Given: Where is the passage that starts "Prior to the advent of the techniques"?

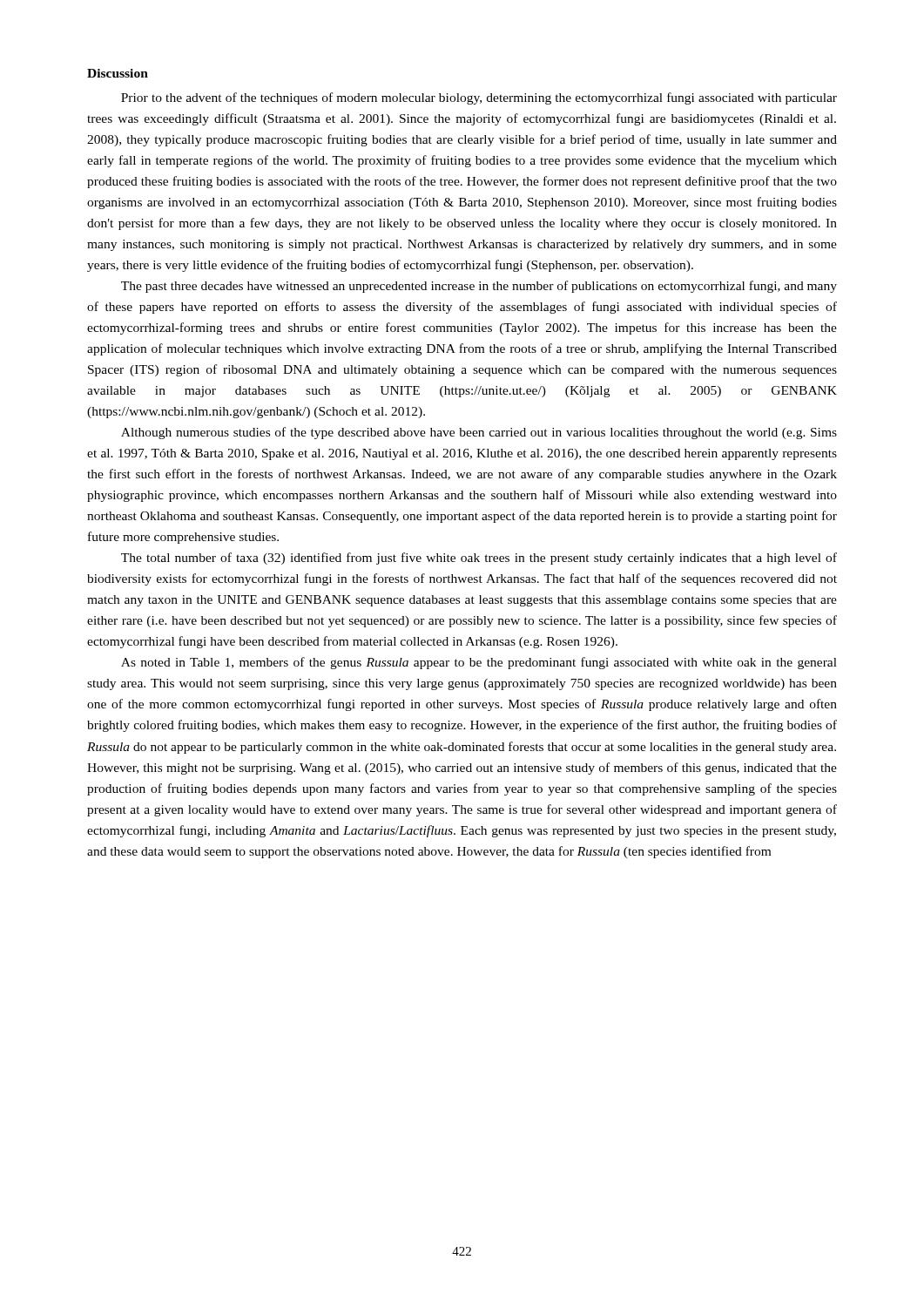Looking at the screenshot, I should tap(462, 474).
